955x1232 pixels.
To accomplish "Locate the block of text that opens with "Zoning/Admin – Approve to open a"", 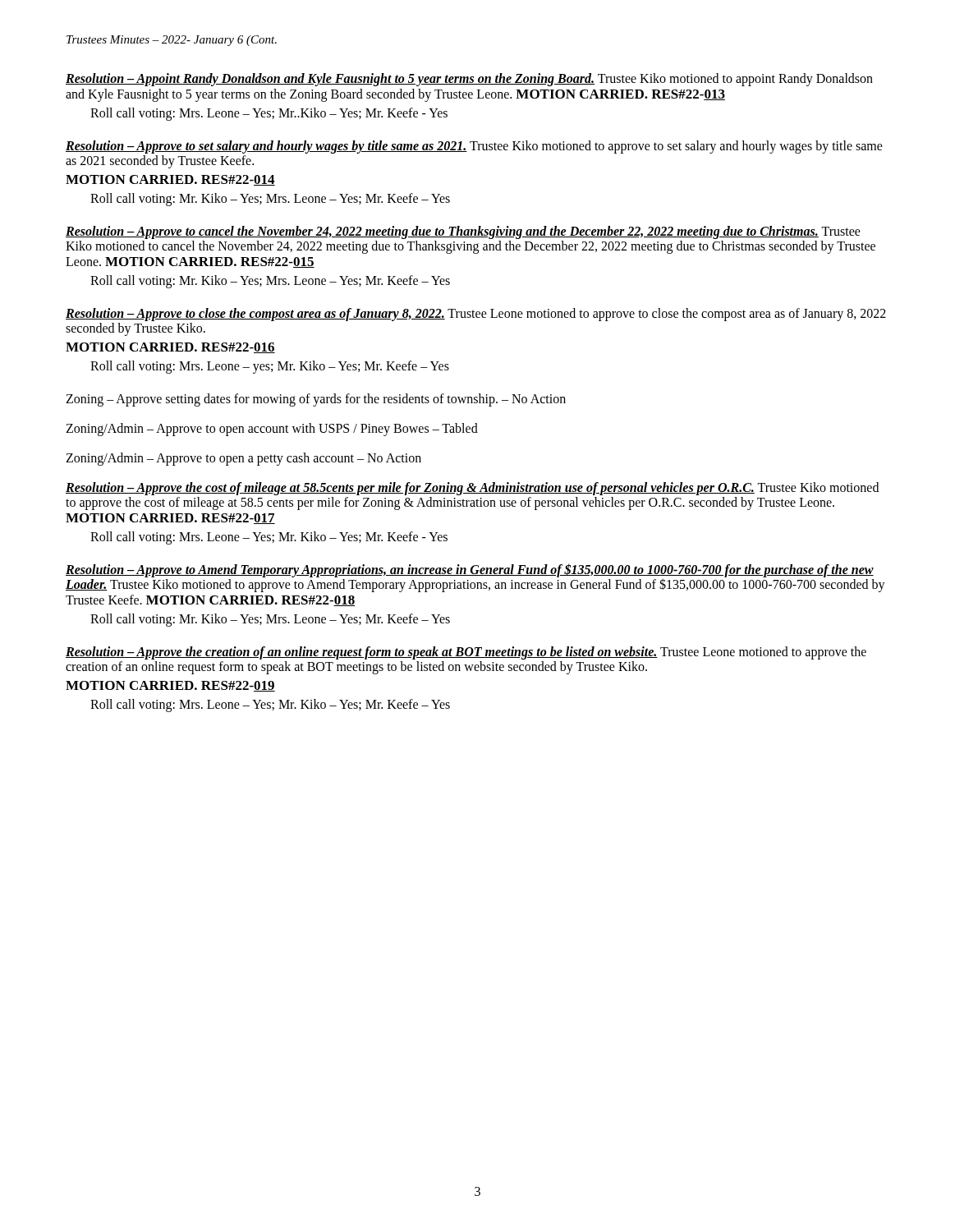I will click(x=244, y=458).
